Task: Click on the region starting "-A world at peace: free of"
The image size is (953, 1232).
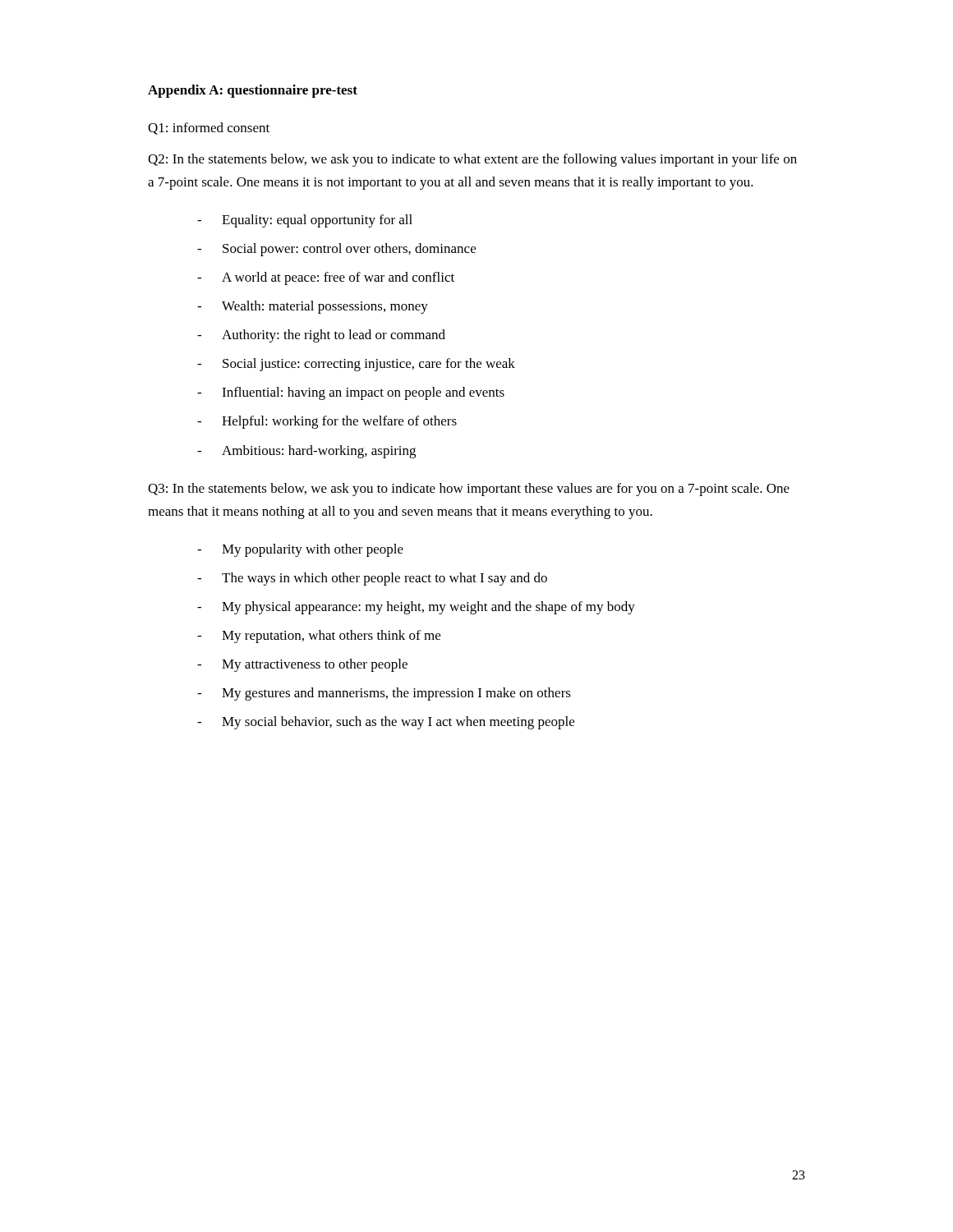Action: [326, 278]
